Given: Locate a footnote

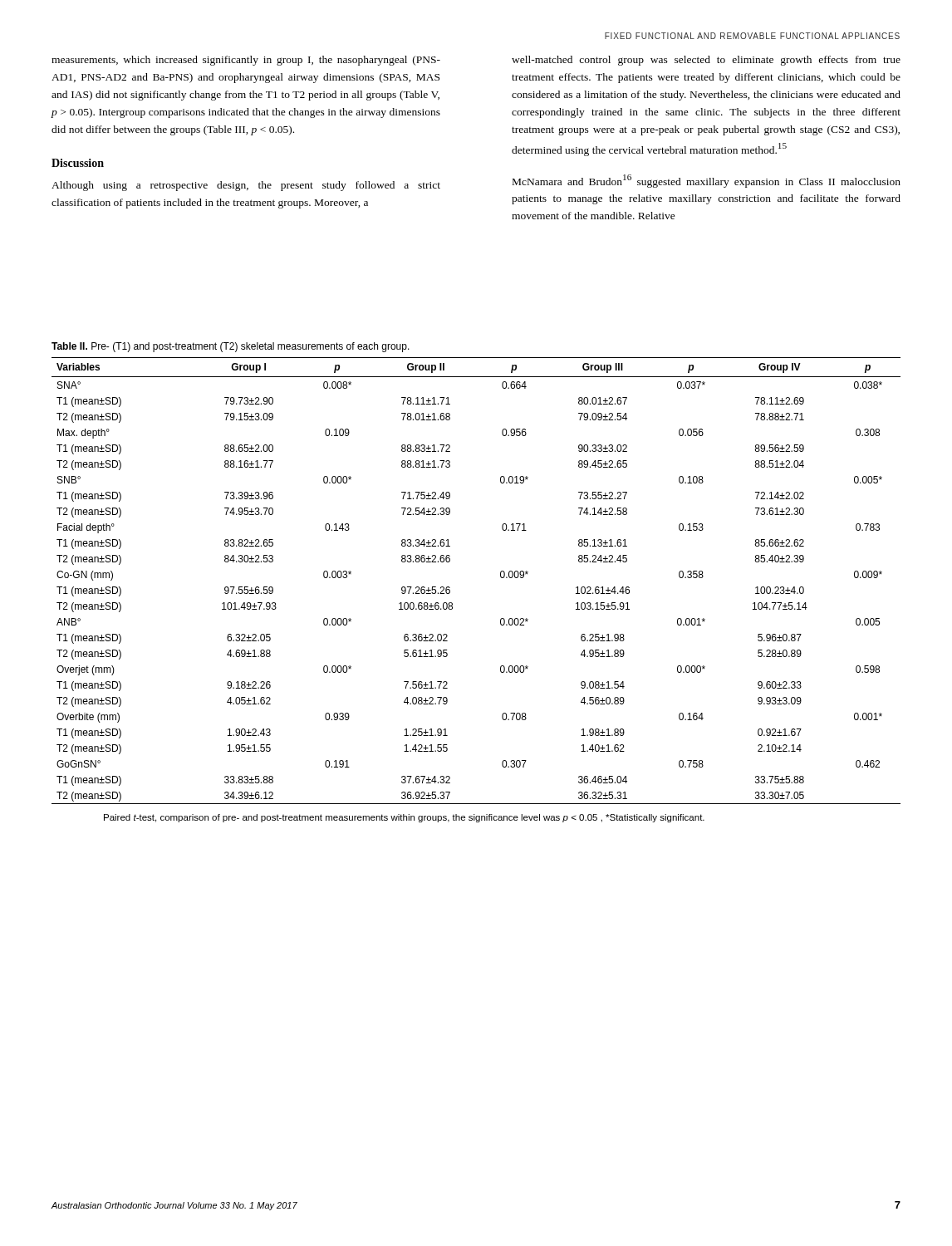Looking at the screenshot, I should coord(404,817).
